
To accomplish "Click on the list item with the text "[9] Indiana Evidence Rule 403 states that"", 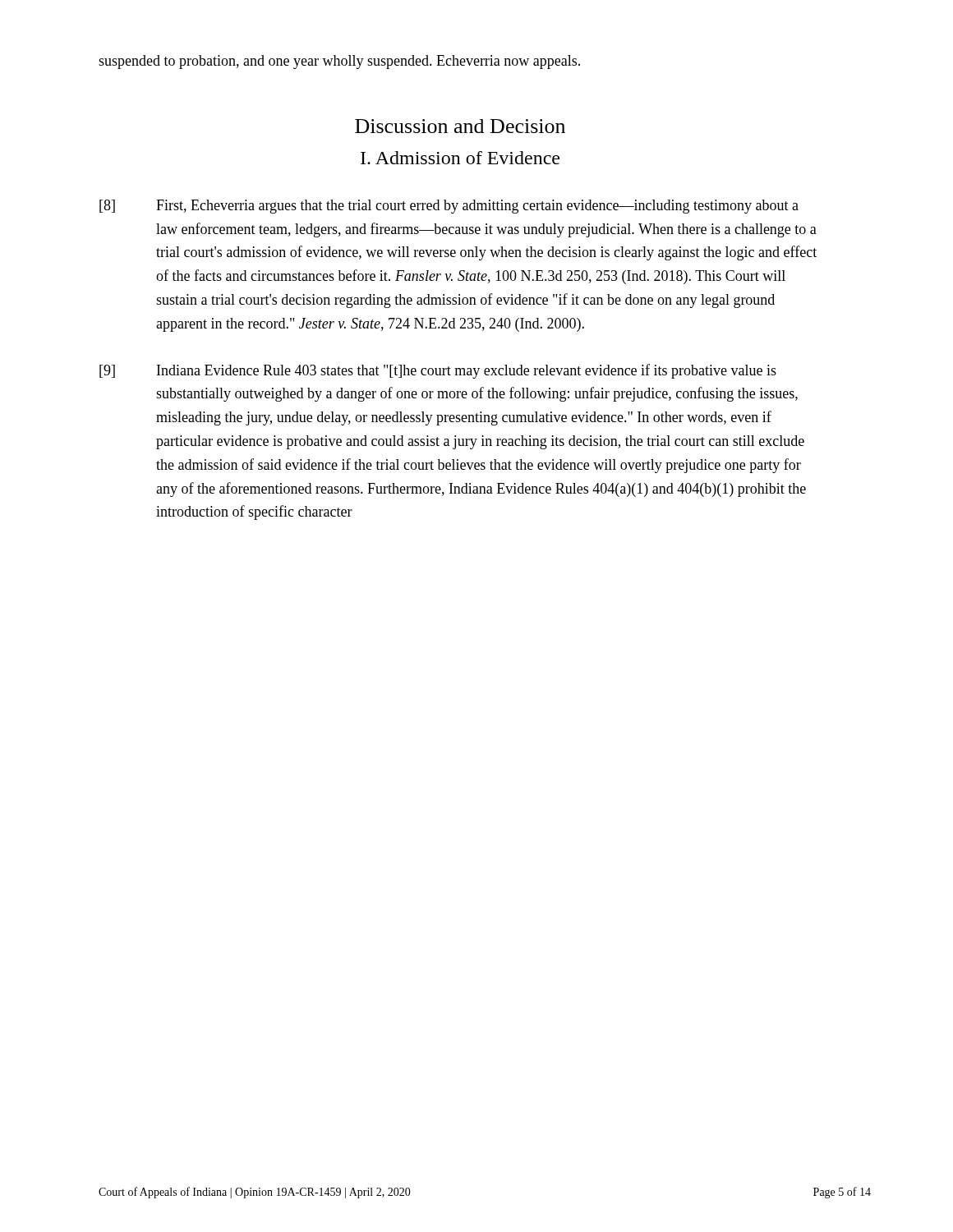I will (x=460, y=441).
